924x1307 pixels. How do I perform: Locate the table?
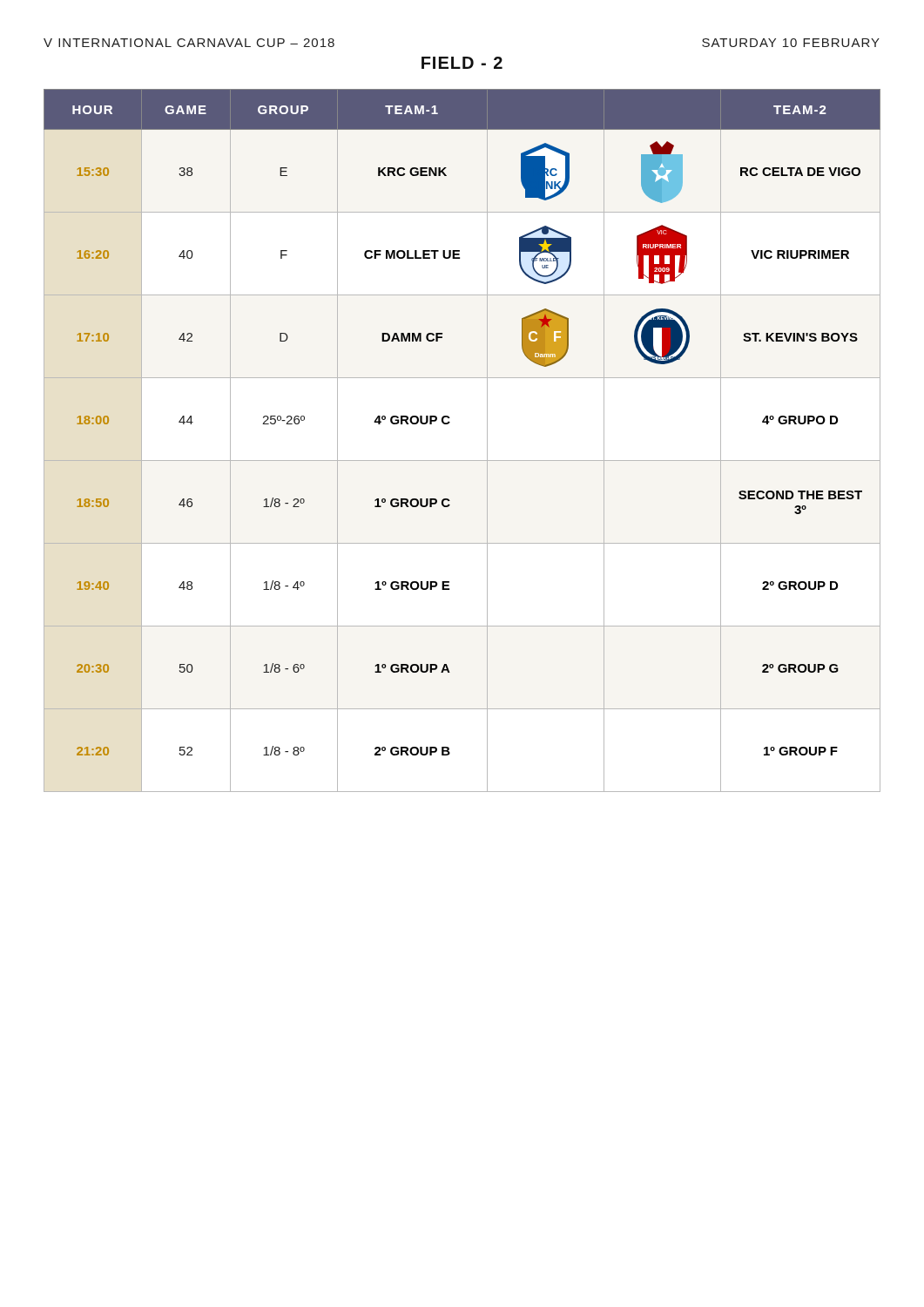(462, 440)
